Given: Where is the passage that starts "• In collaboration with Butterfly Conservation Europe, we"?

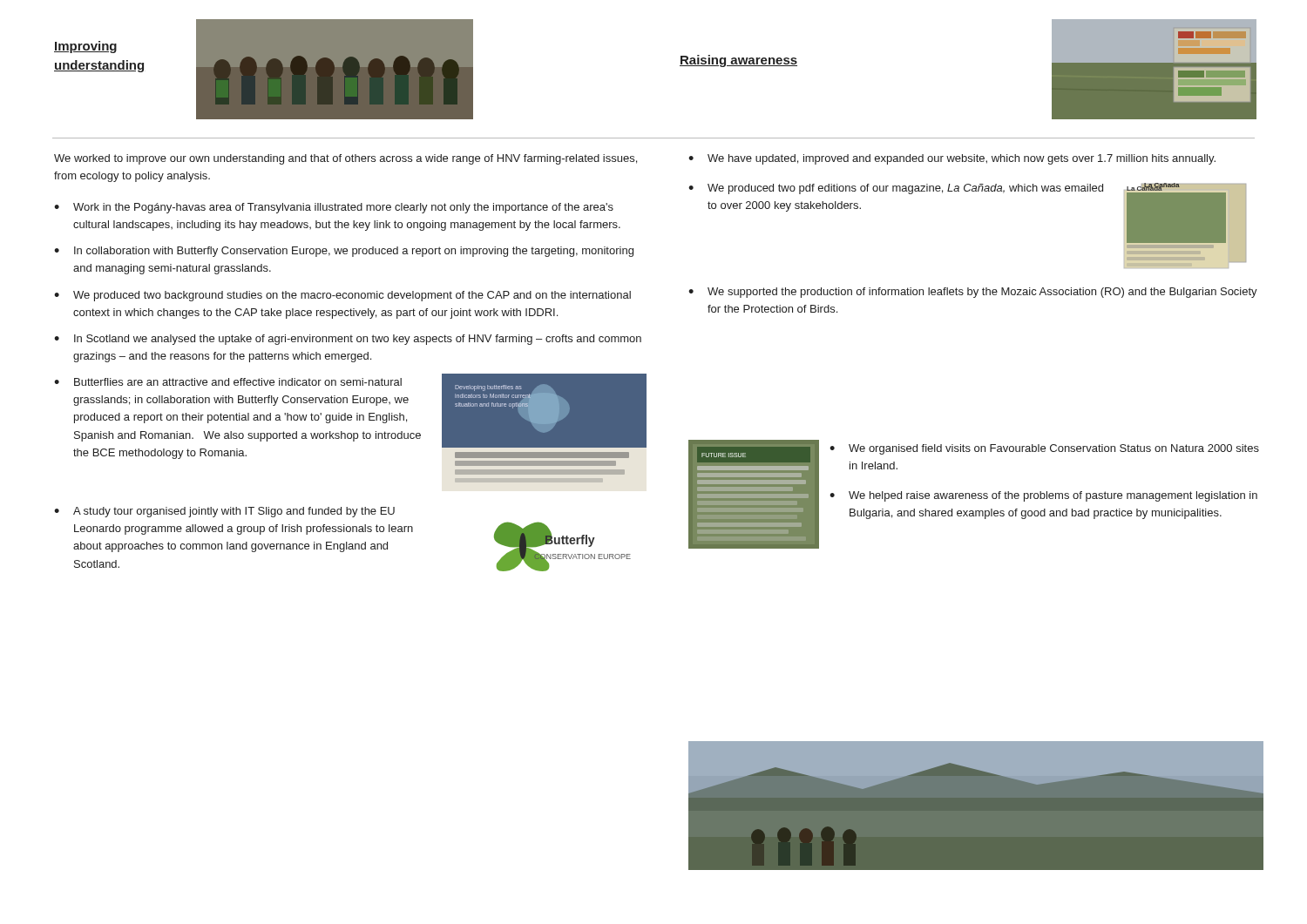Looking at the screenshot, I should click(x=344, y=259).
